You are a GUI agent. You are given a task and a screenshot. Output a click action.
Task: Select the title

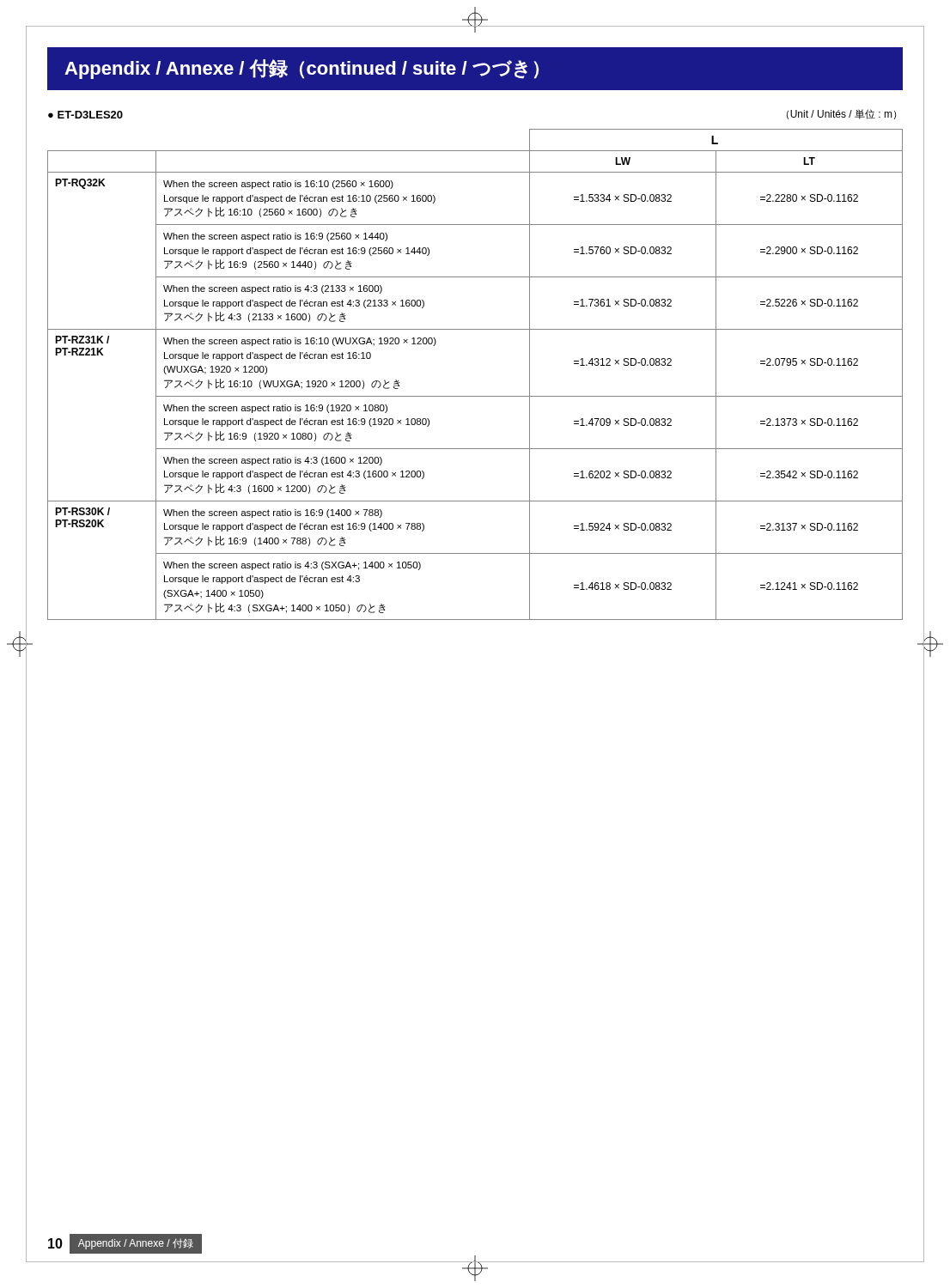point(307,68)
